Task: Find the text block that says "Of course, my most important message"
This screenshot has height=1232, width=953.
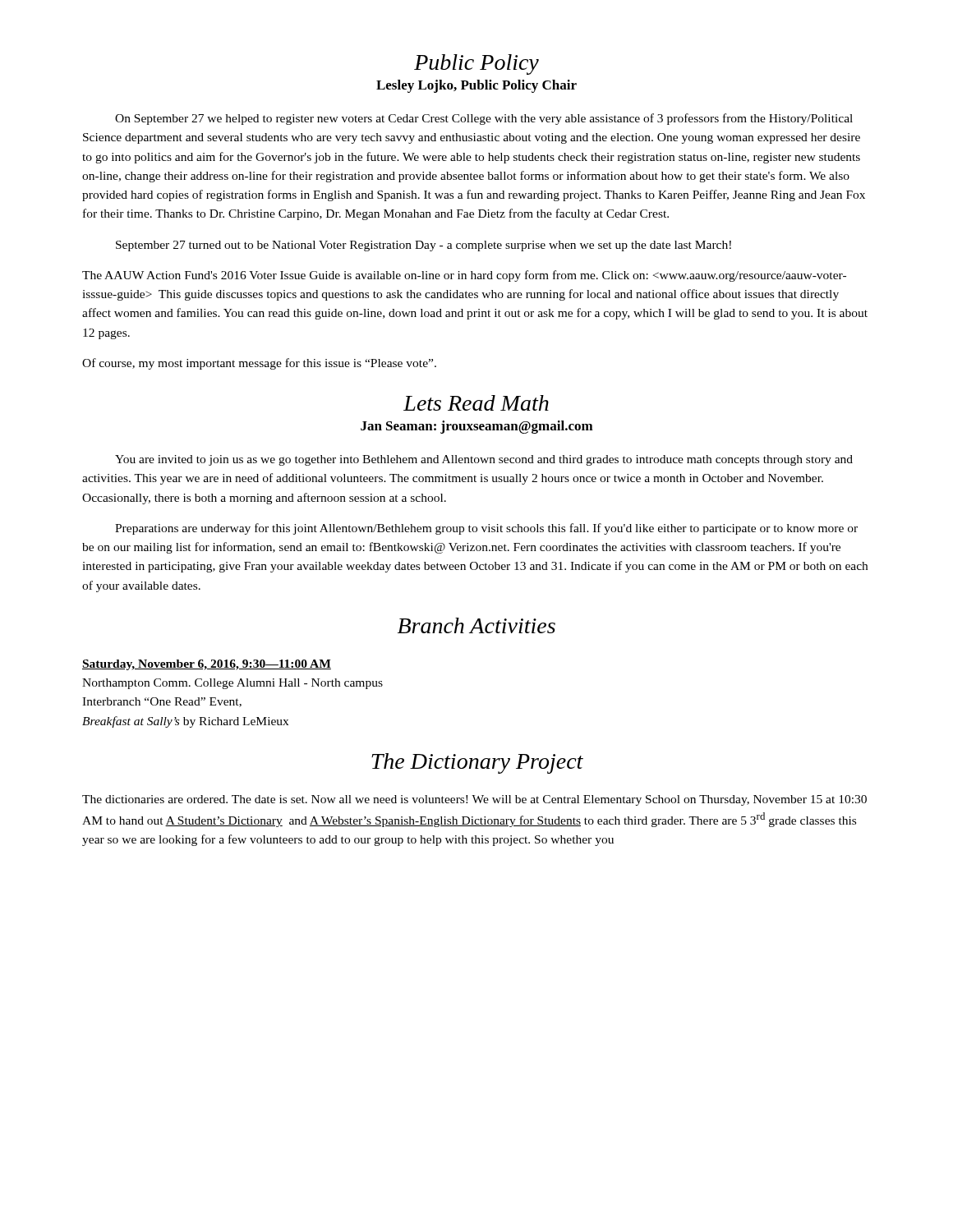Action: (x=260, y=362)
